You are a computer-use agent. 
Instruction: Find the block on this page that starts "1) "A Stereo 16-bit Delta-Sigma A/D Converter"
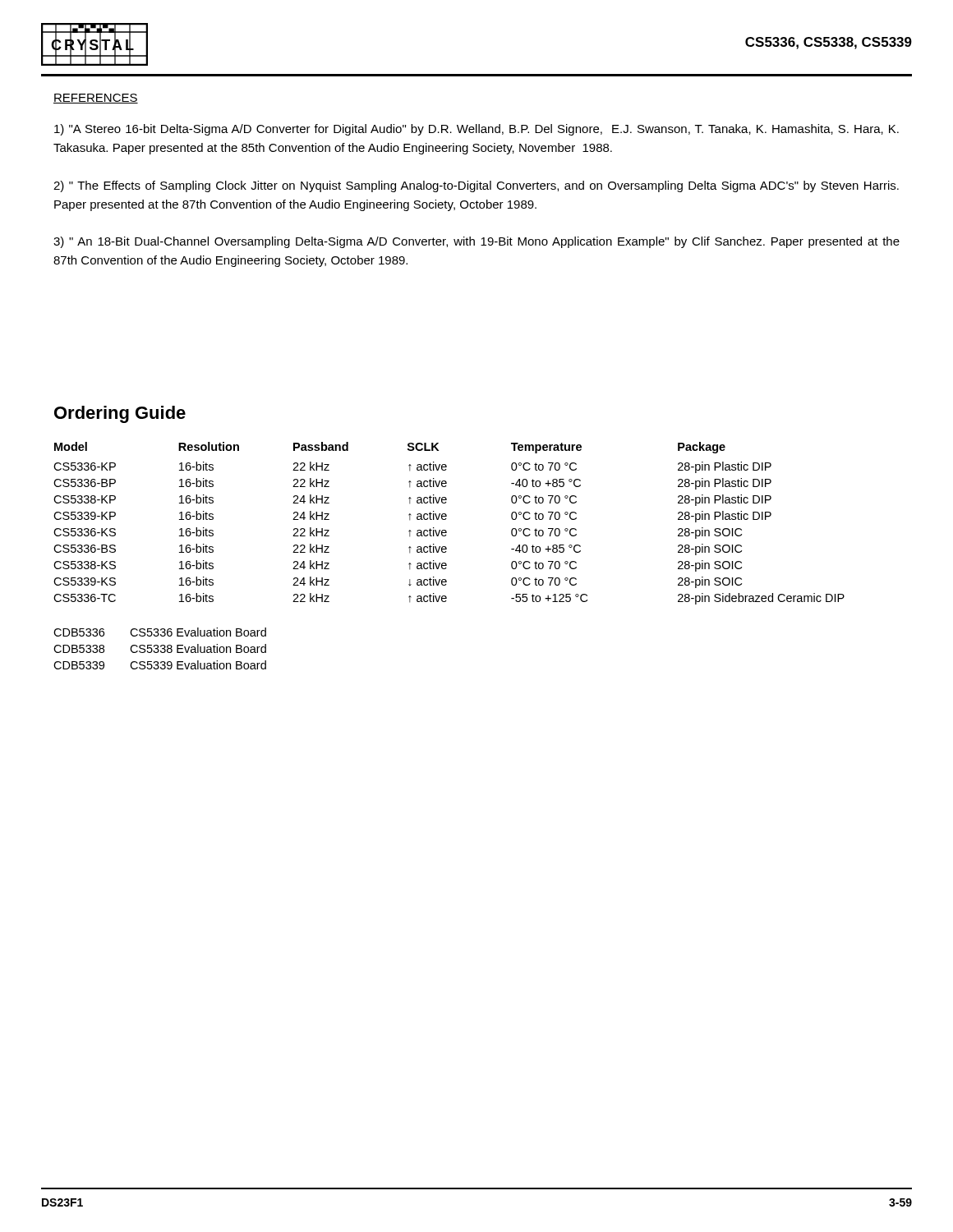click(x=476, y=138)
